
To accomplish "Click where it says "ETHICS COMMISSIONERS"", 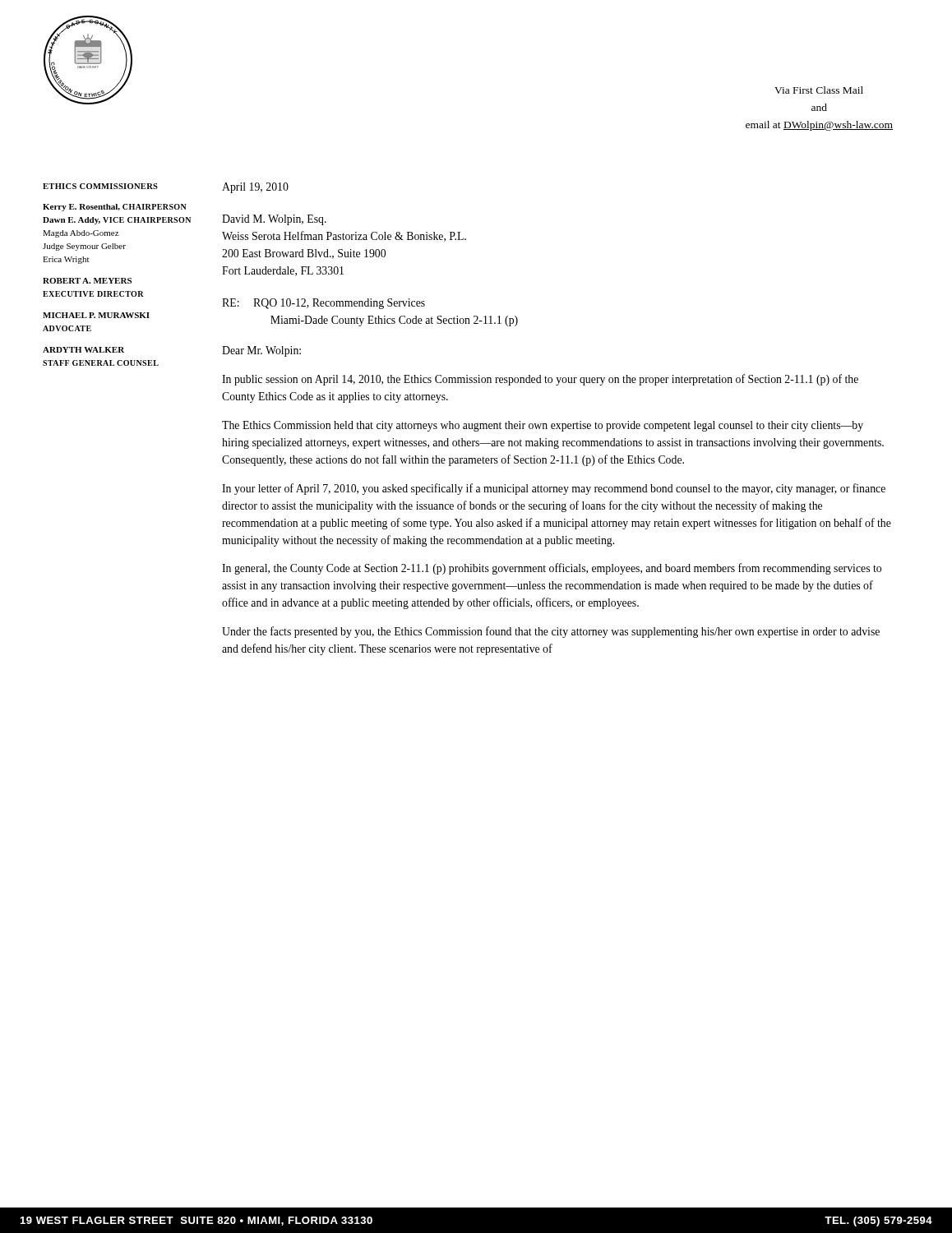I will (x=100, y=186).
